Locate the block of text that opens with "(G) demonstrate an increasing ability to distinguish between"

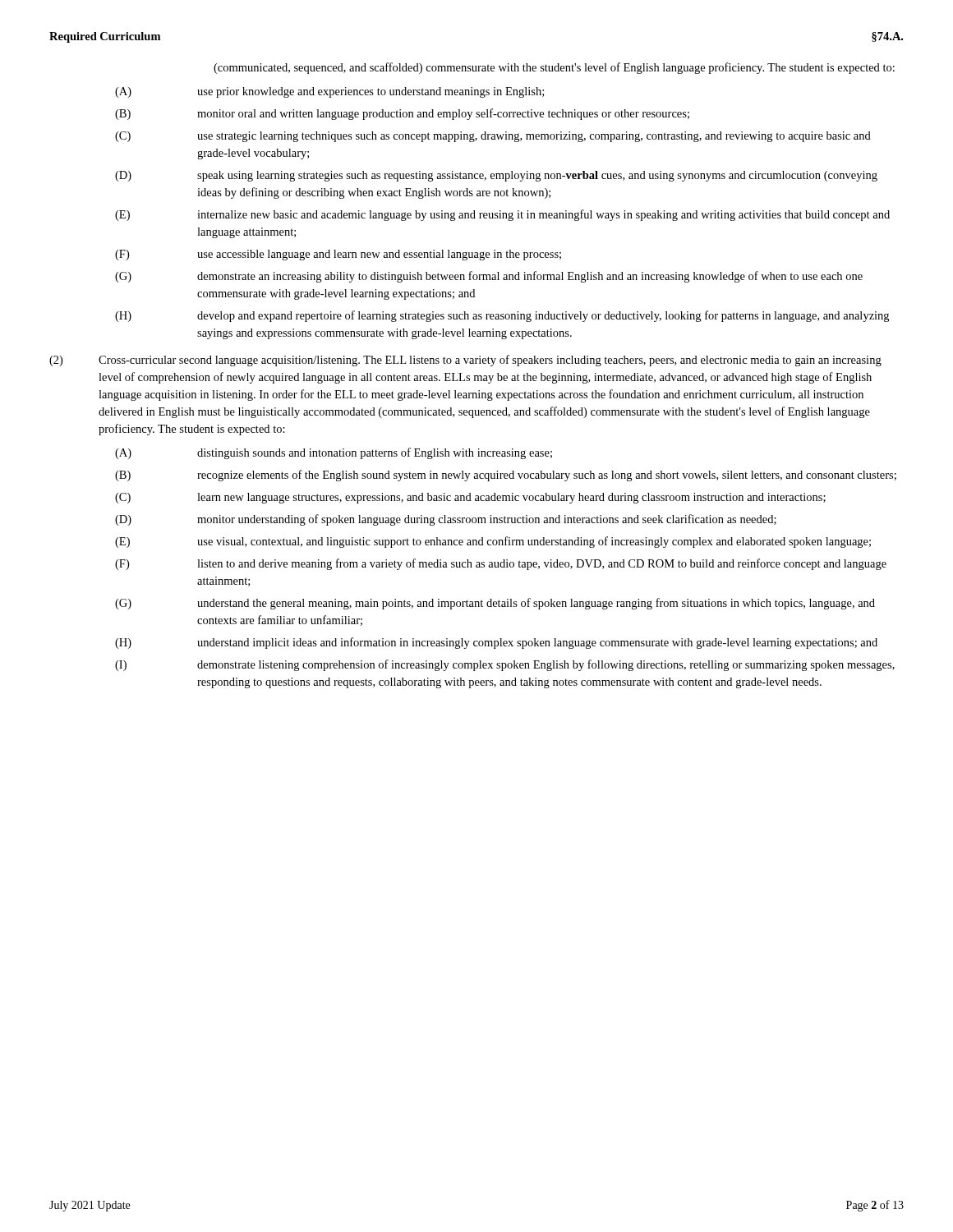click(x=476, y=285)
